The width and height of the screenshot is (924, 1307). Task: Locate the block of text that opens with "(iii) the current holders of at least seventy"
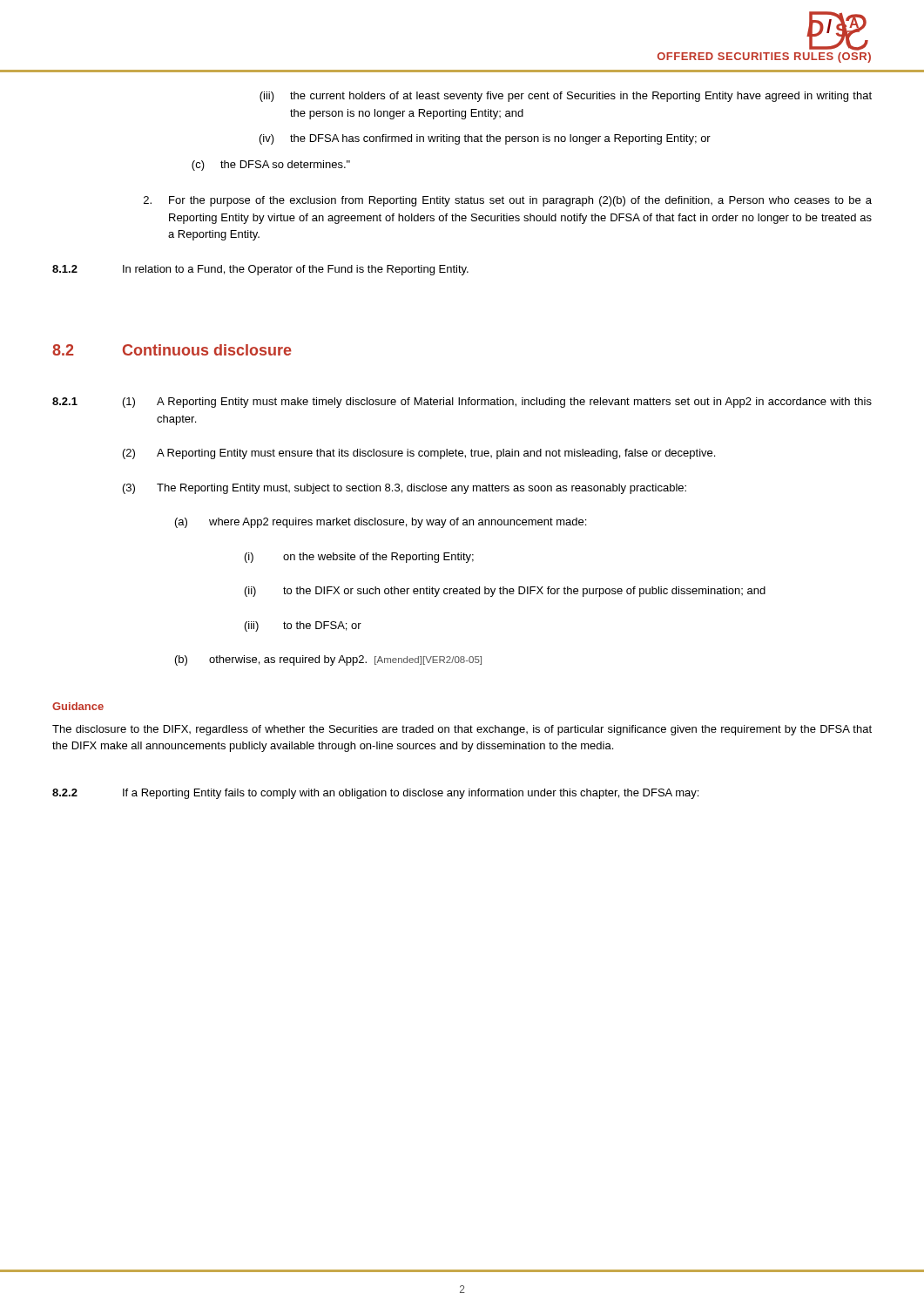click(549, 104)
